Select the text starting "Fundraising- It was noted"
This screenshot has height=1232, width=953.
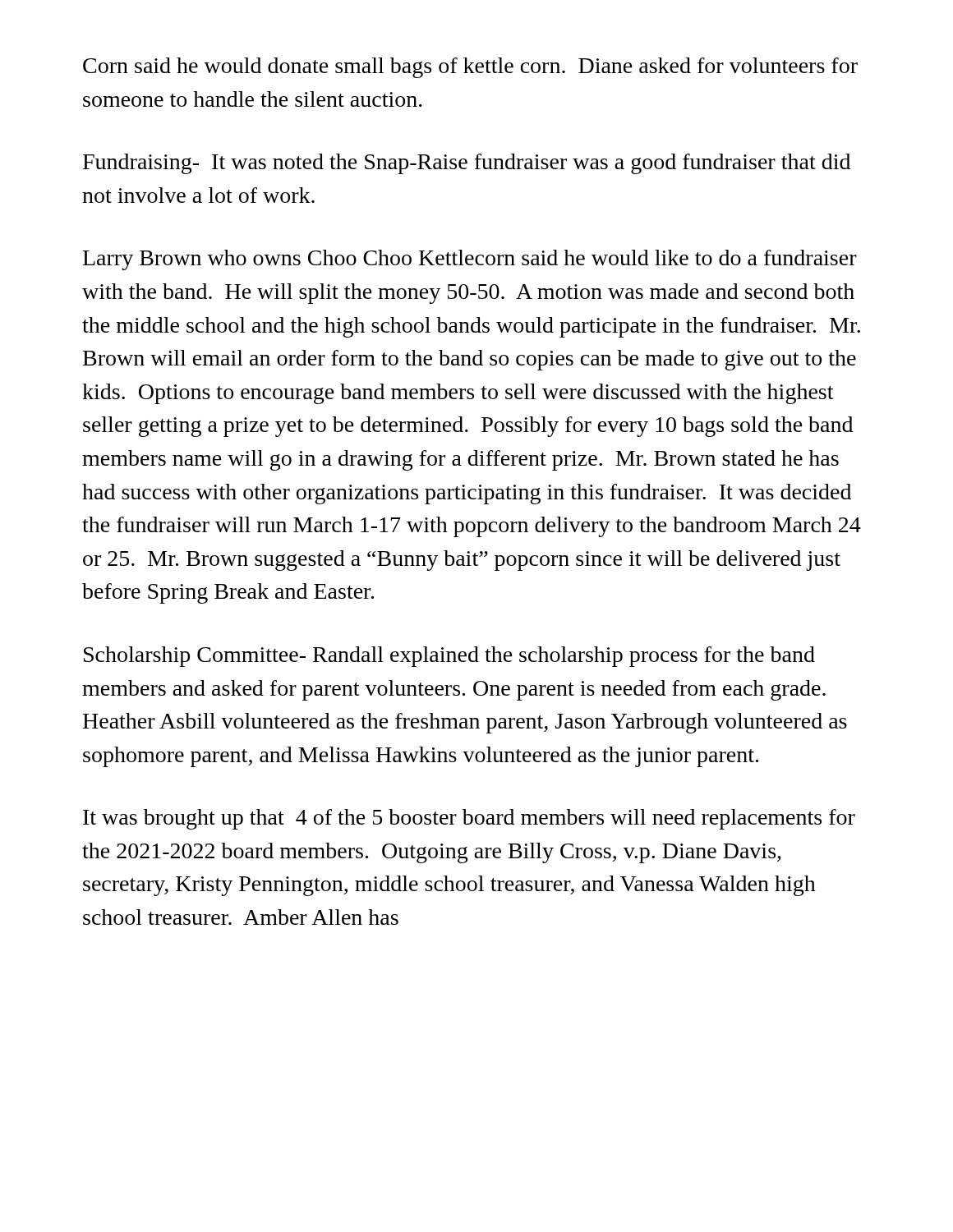(x=476, y=179)
